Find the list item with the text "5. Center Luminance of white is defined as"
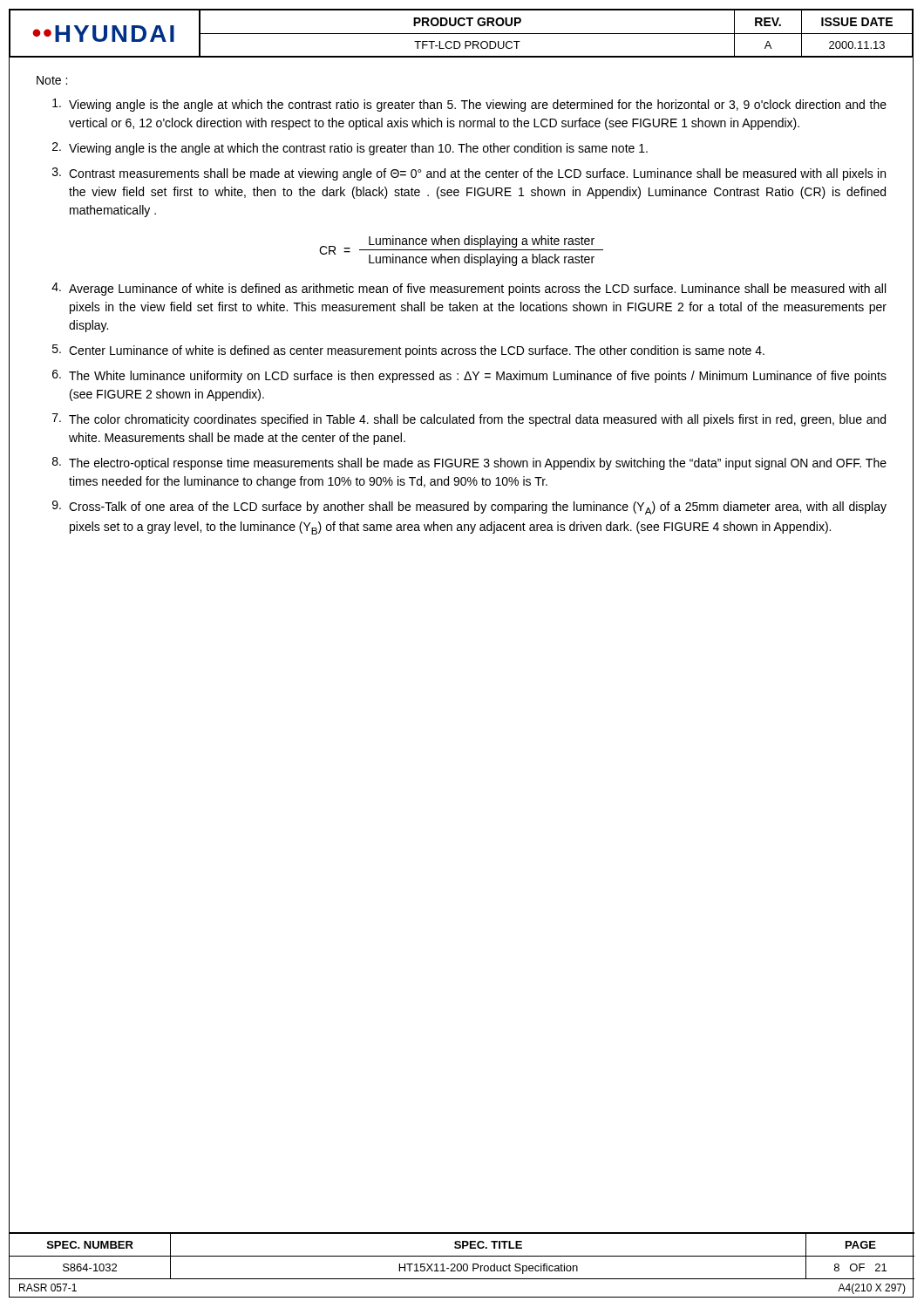924x1308 pixels. tap(461, 351)
